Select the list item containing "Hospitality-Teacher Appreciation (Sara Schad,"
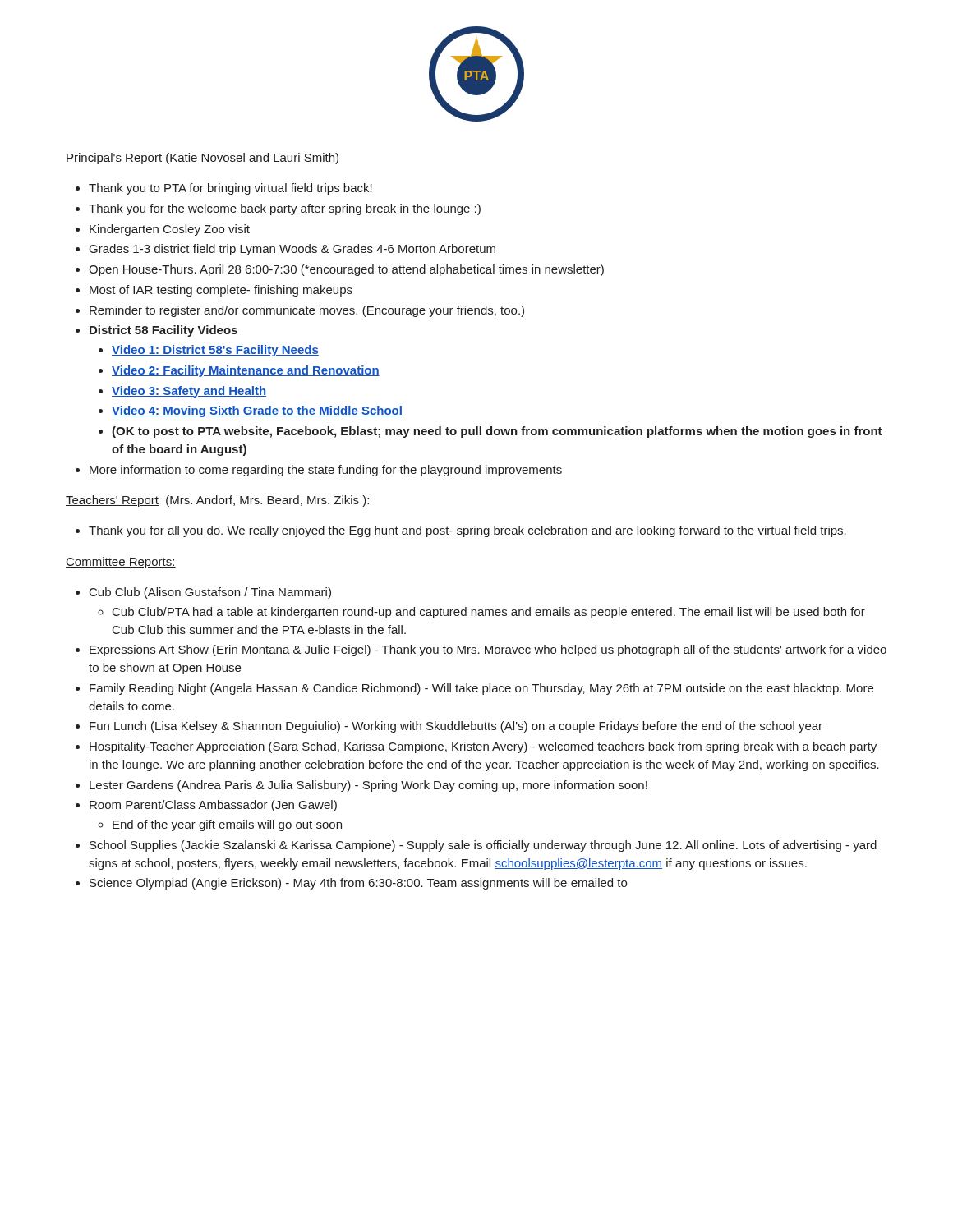 (484, 755)
